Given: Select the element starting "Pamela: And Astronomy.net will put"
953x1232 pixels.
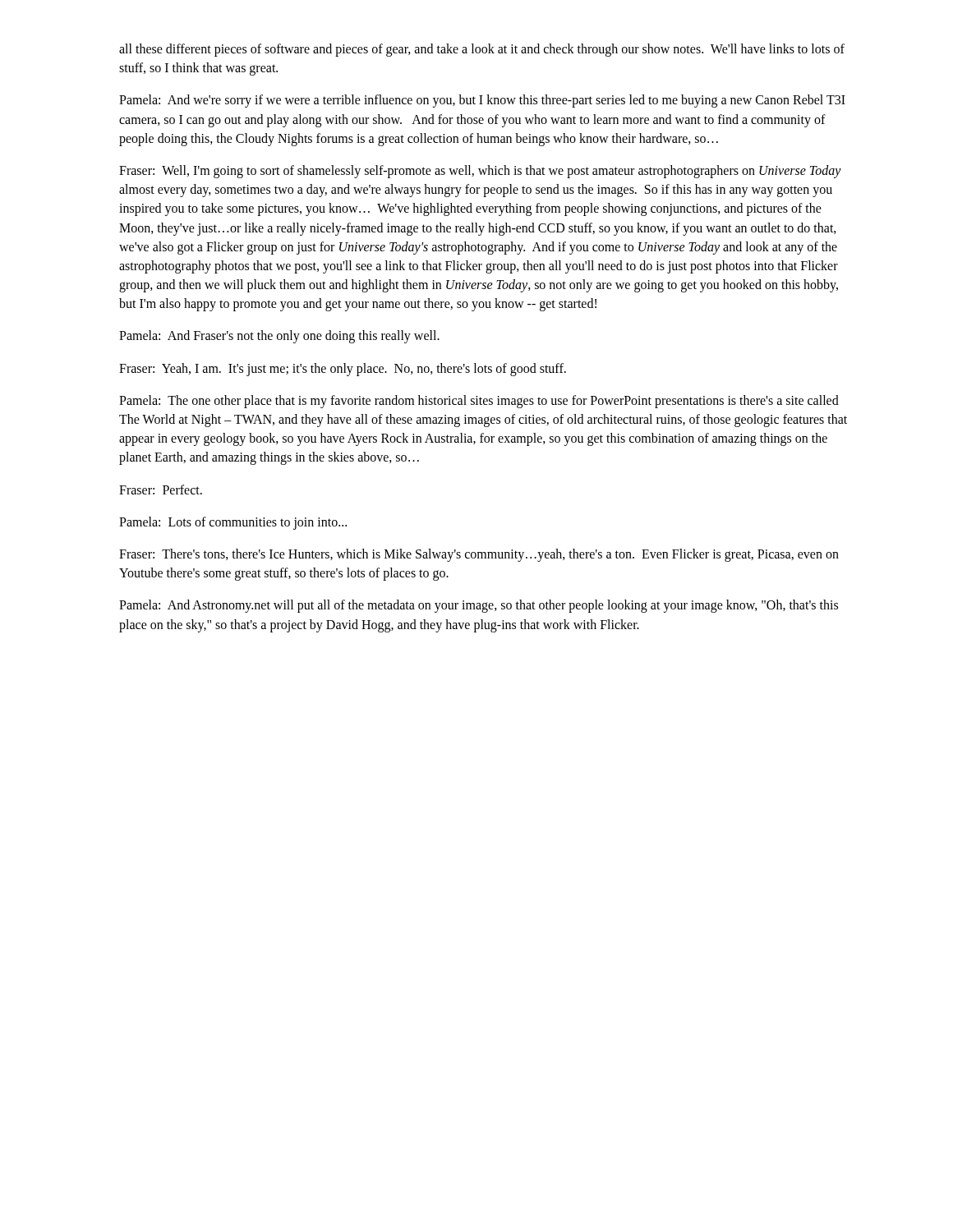Looking at the screenshot, I should coord(479,615).
